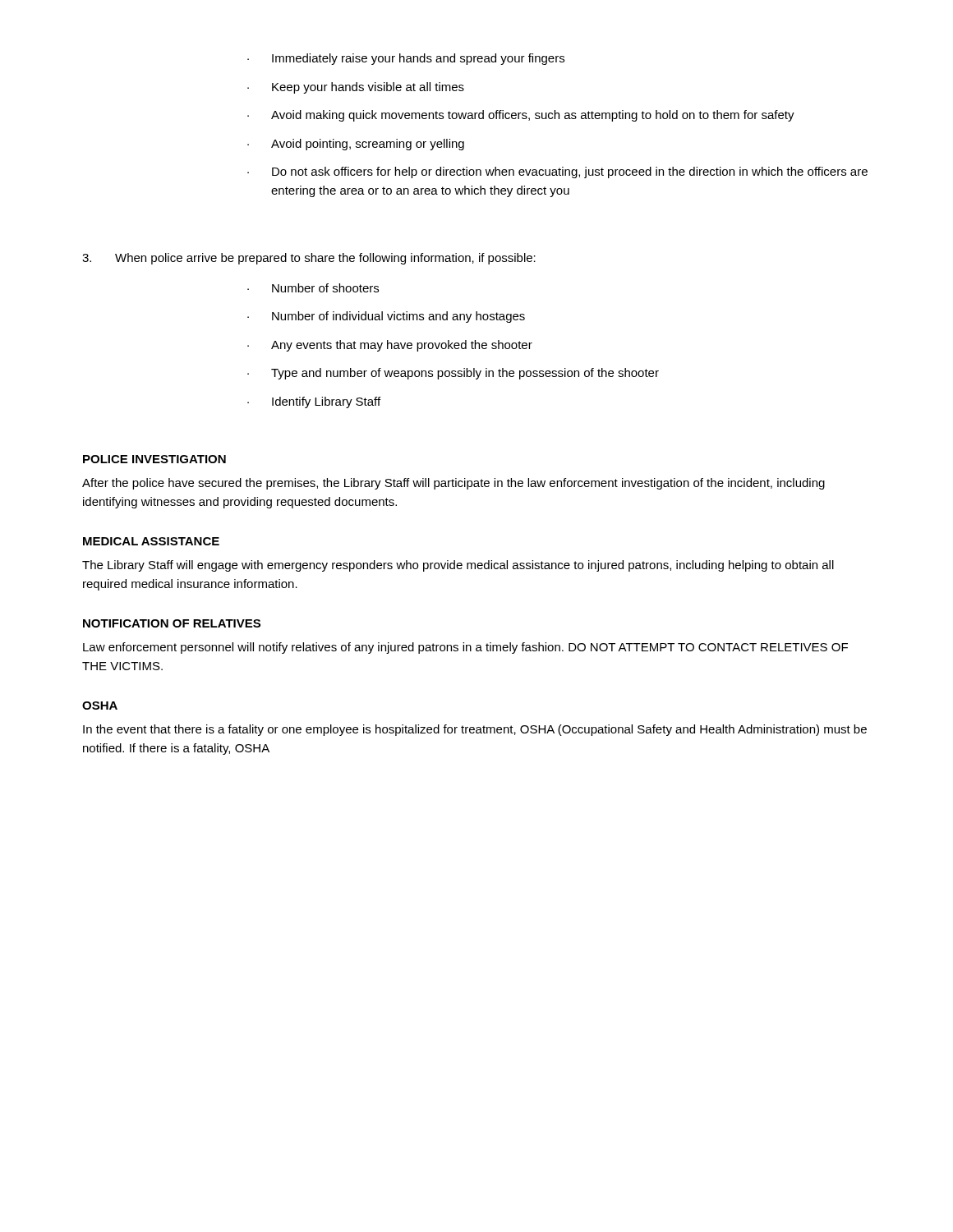Click the passage that begins "Law enforcement personnel will"
The width and height of the screenshot is (953, 1232).
click(465, 656)
